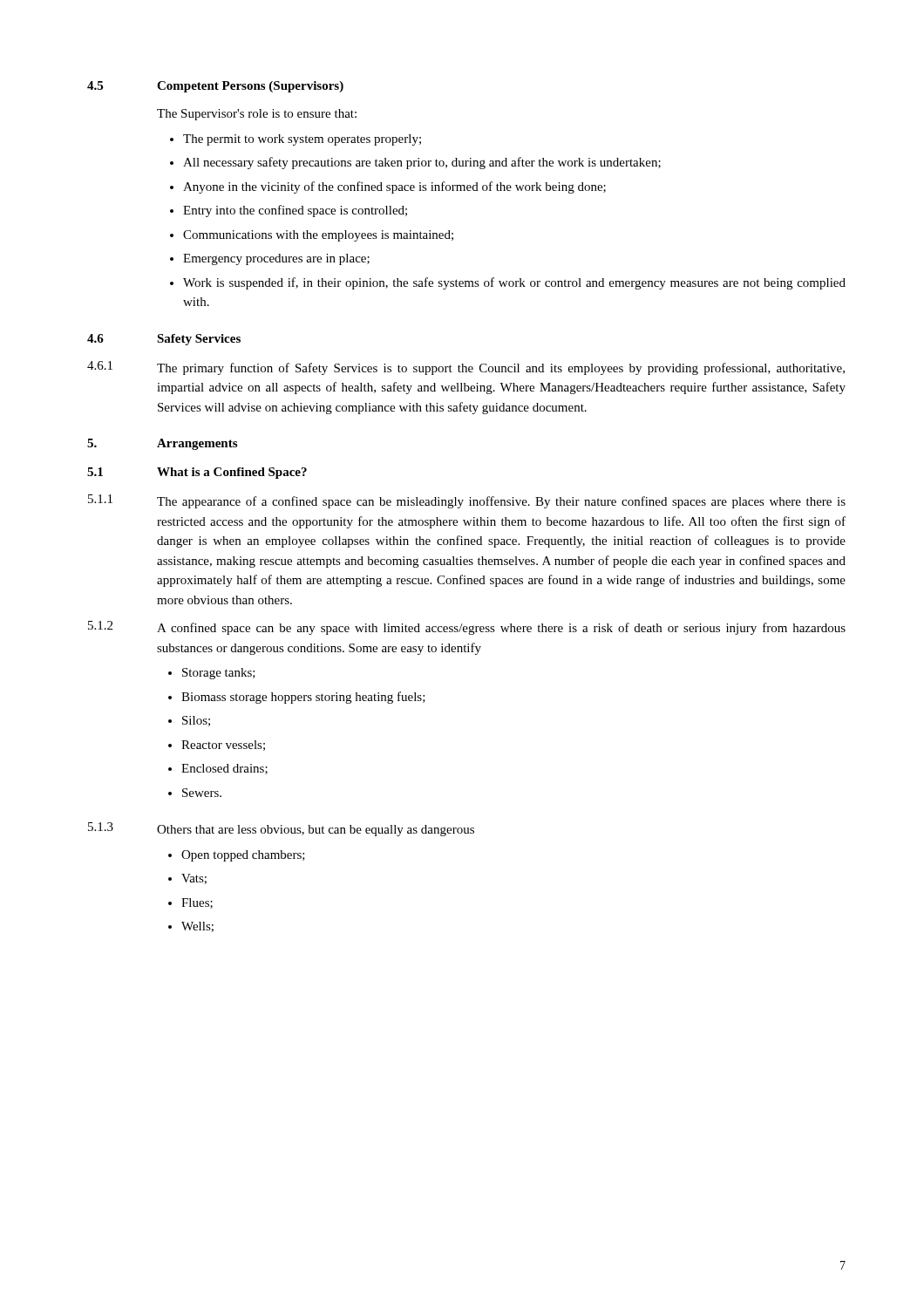Point to the text starting "Emergency procedures are in"
Image resolution: width=924 pixels, height=1308 pixels.
click(277, 258)
